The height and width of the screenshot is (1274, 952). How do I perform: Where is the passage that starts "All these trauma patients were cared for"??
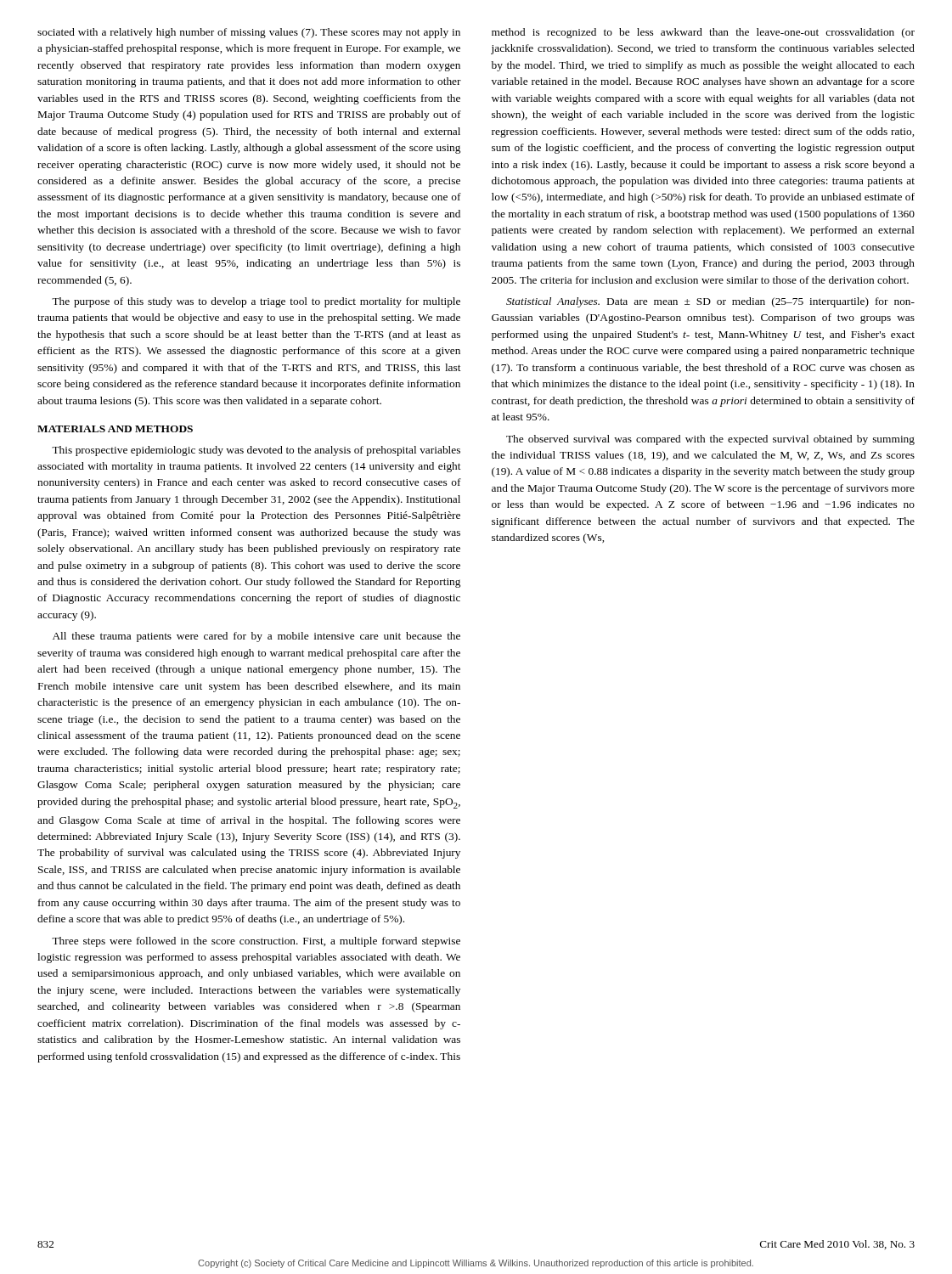(249, 778)
